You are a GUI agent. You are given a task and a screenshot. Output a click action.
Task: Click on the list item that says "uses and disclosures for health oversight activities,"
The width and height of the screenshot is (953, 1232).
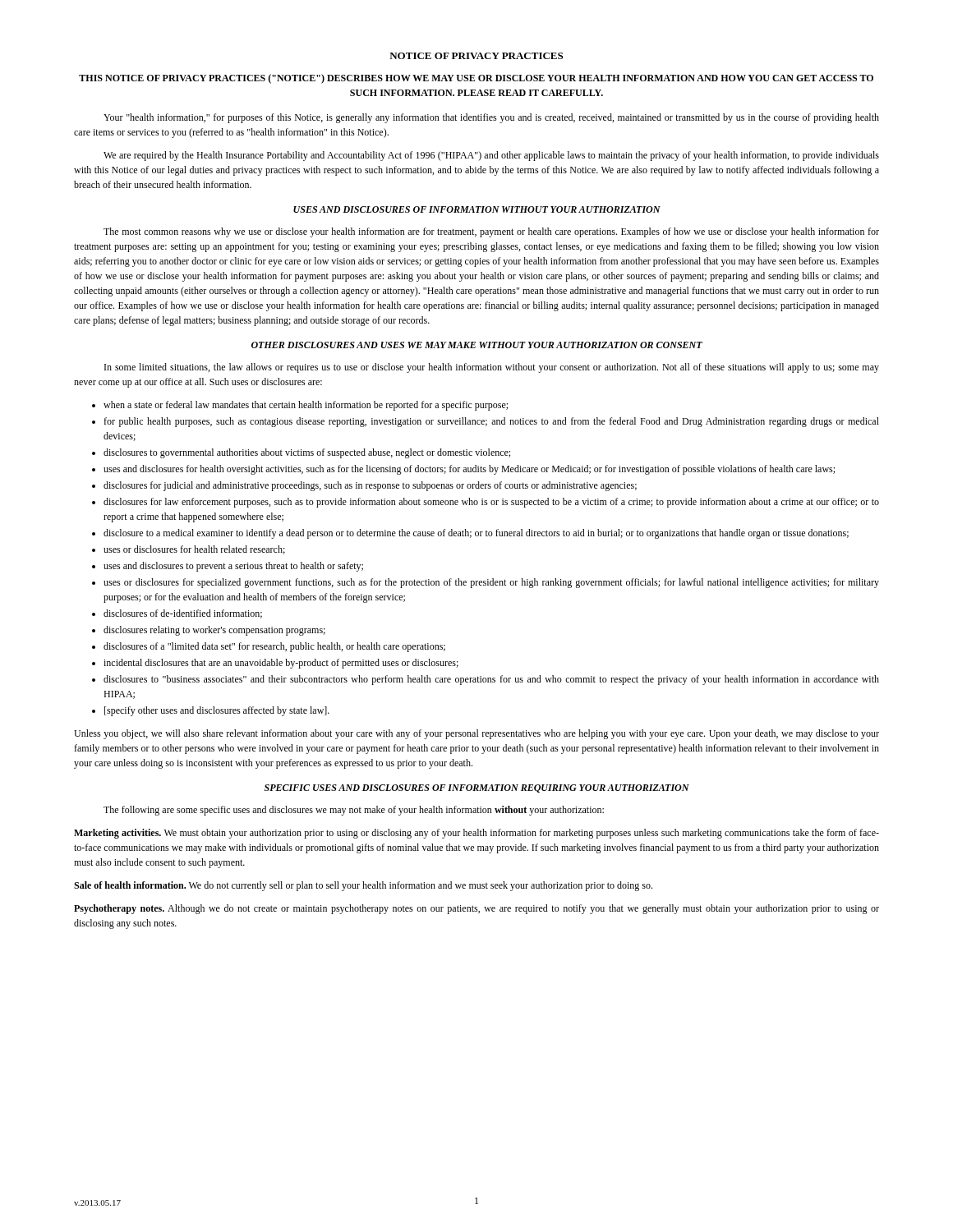click(470, 469)
